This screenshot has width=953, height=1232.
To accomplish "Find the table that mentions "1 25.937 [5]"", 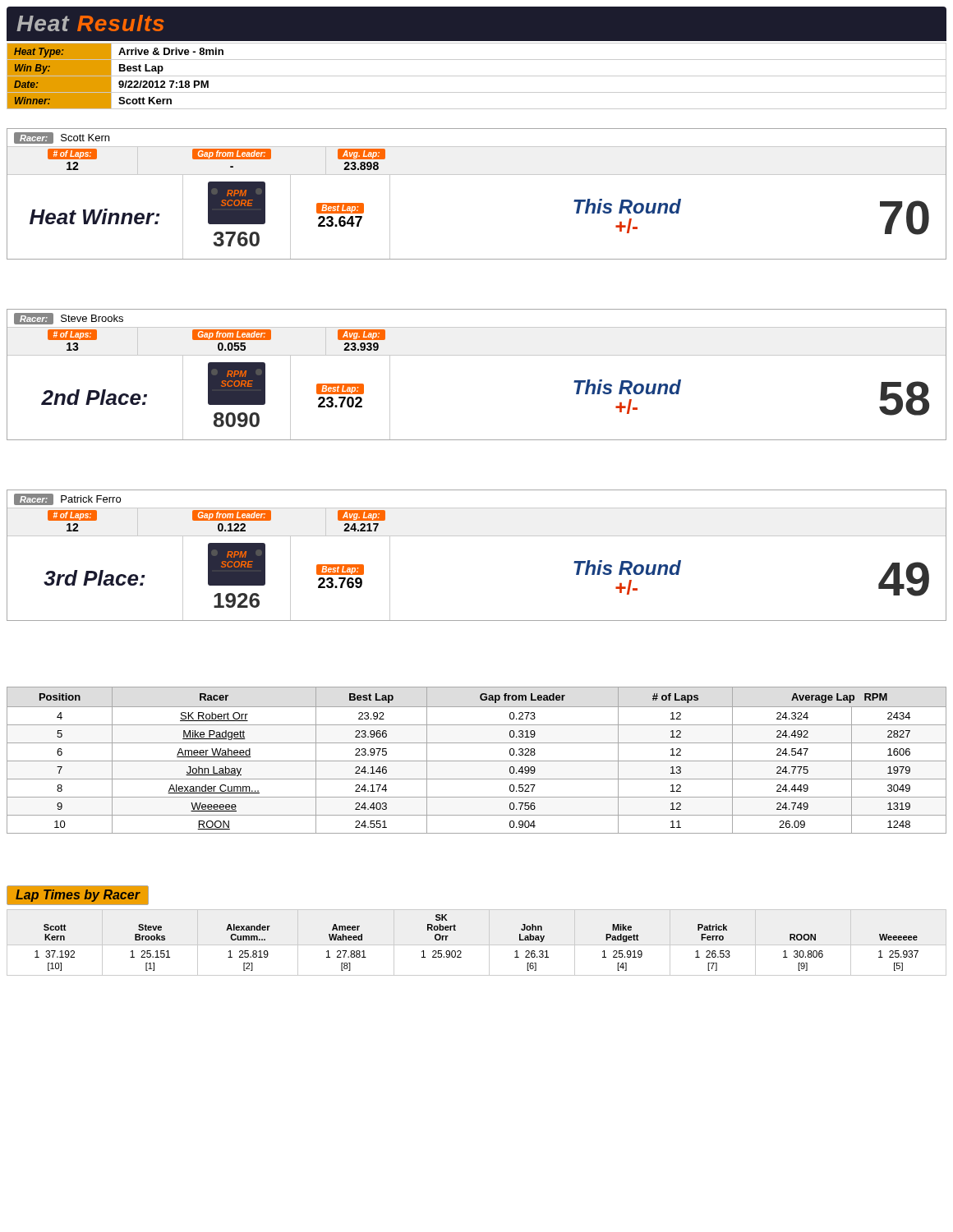I will coord(476,942).
